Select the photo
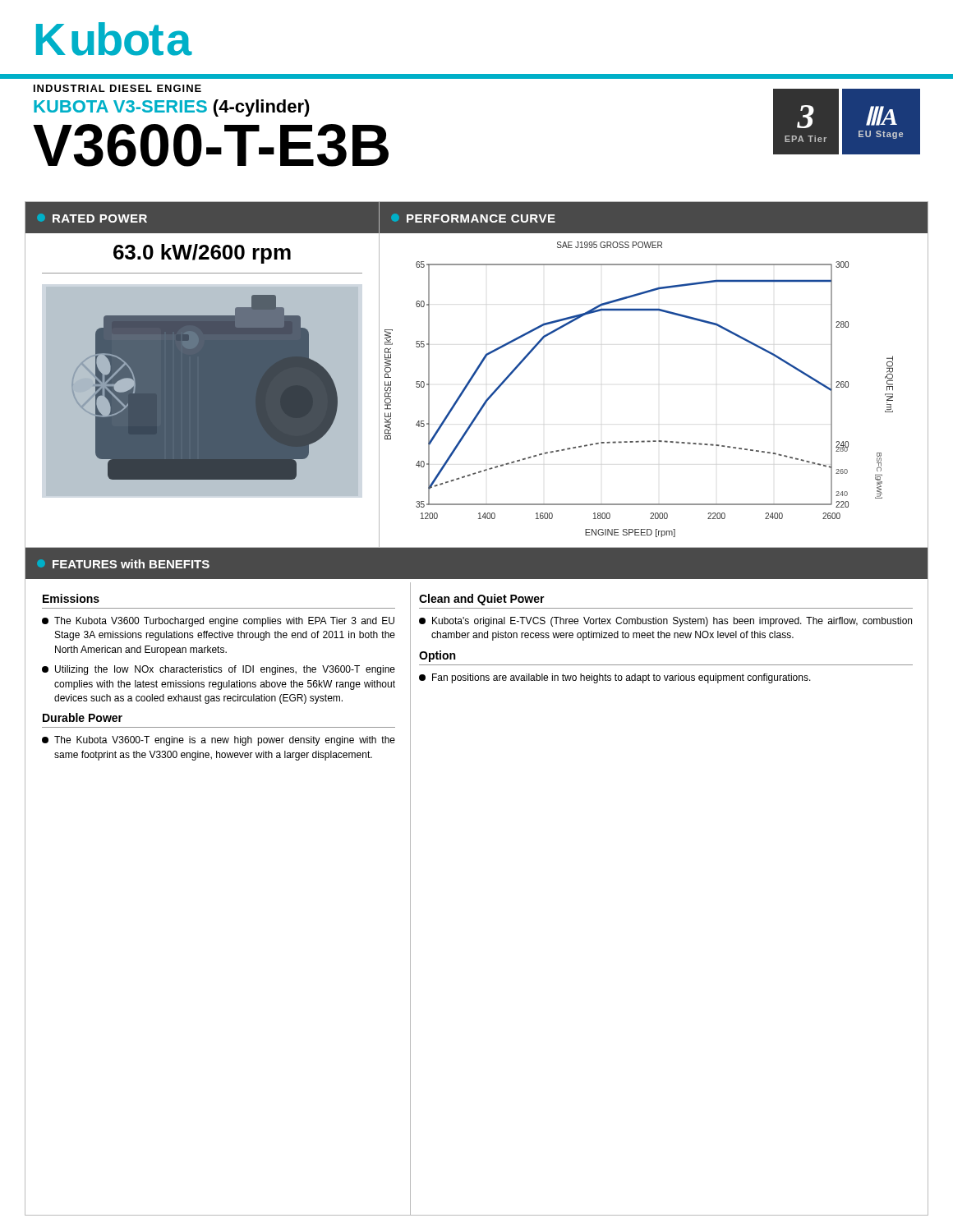The image size is (953, 1232). pyautogui.click(x=202, y=391)
